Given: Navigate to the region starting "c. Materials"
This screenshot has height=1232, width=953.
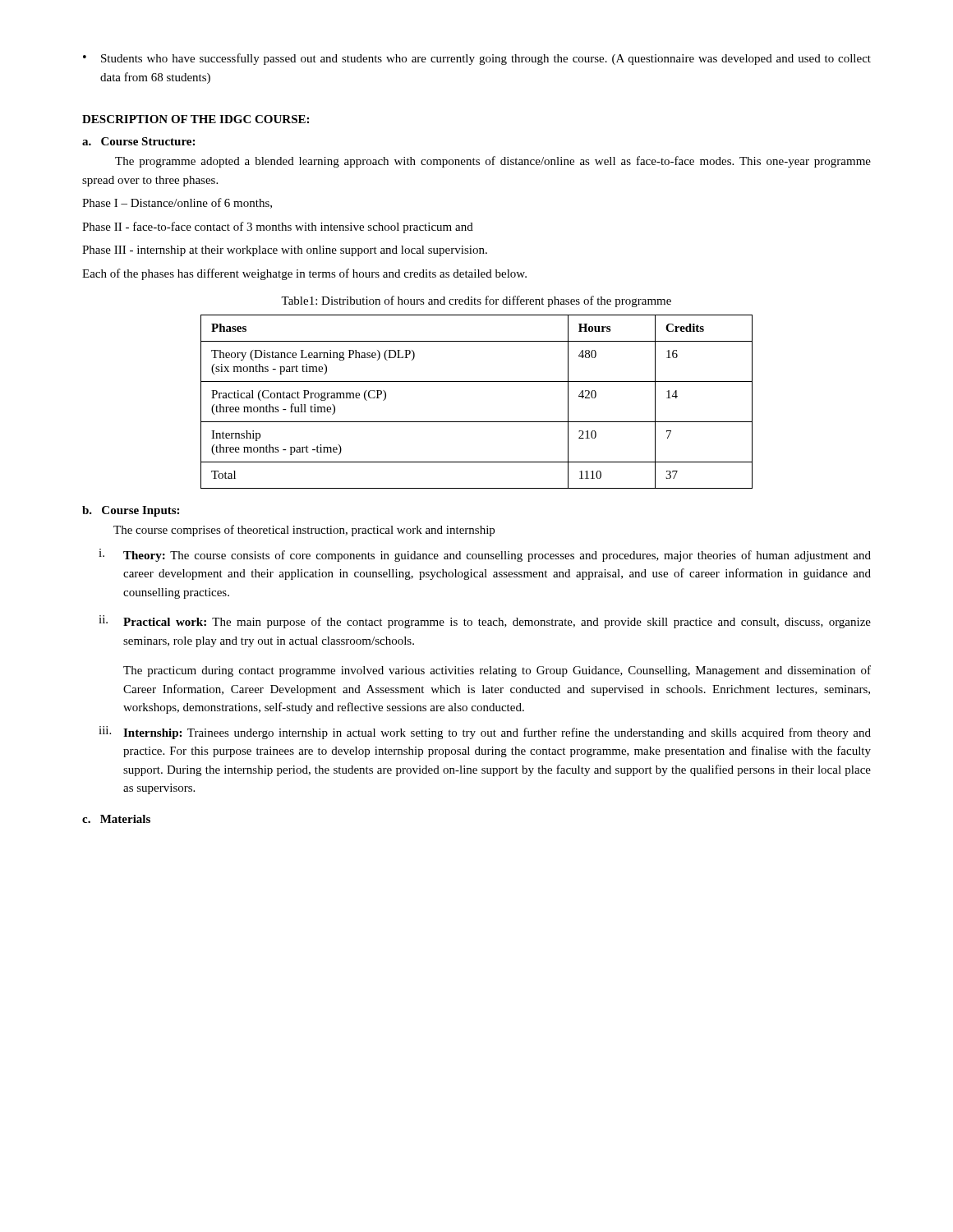Looking at the screenshot, I should pos(116,818).
